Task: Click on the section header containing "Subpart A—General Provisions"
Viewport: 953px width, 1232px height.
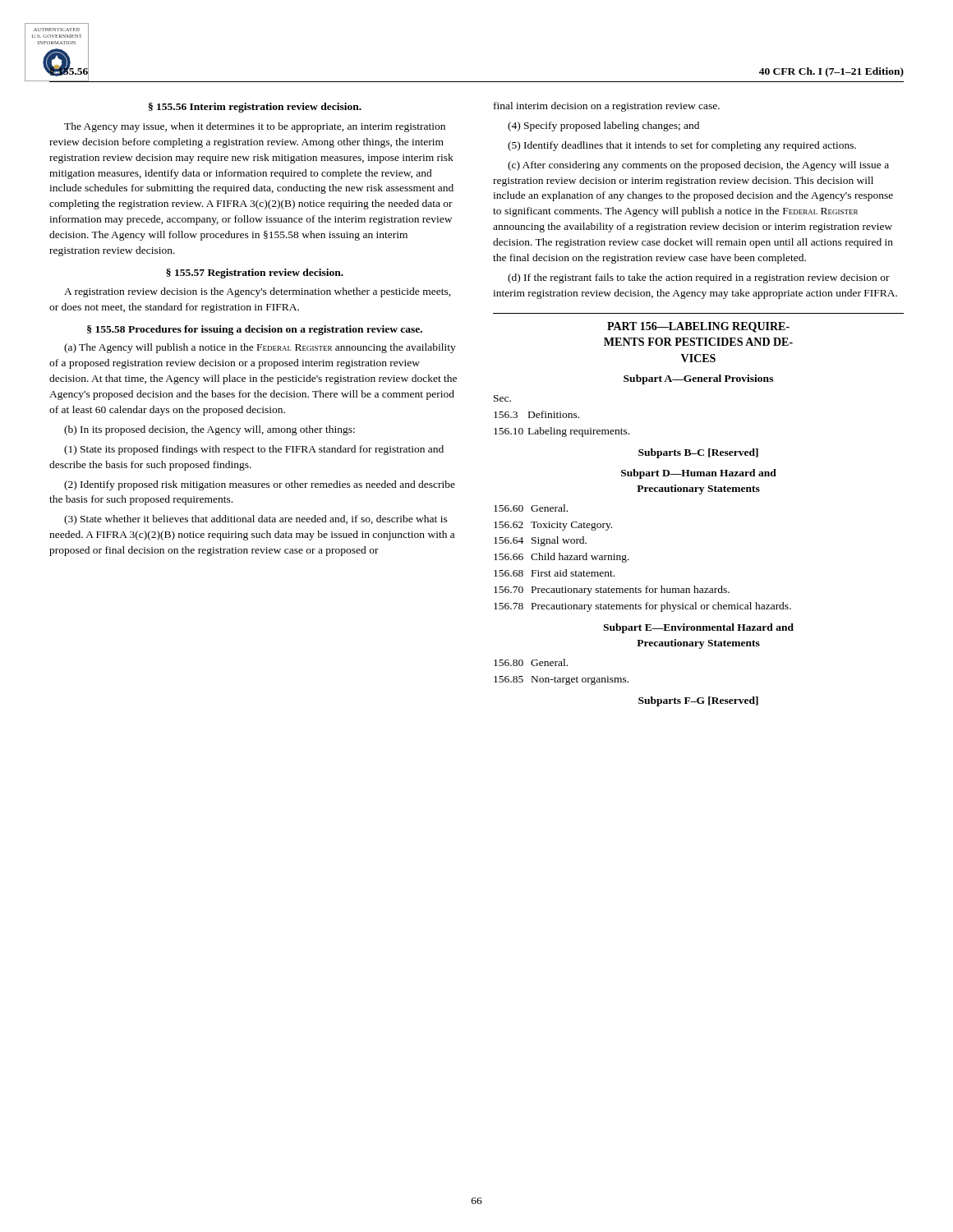Action: click(x=698, y=379)
